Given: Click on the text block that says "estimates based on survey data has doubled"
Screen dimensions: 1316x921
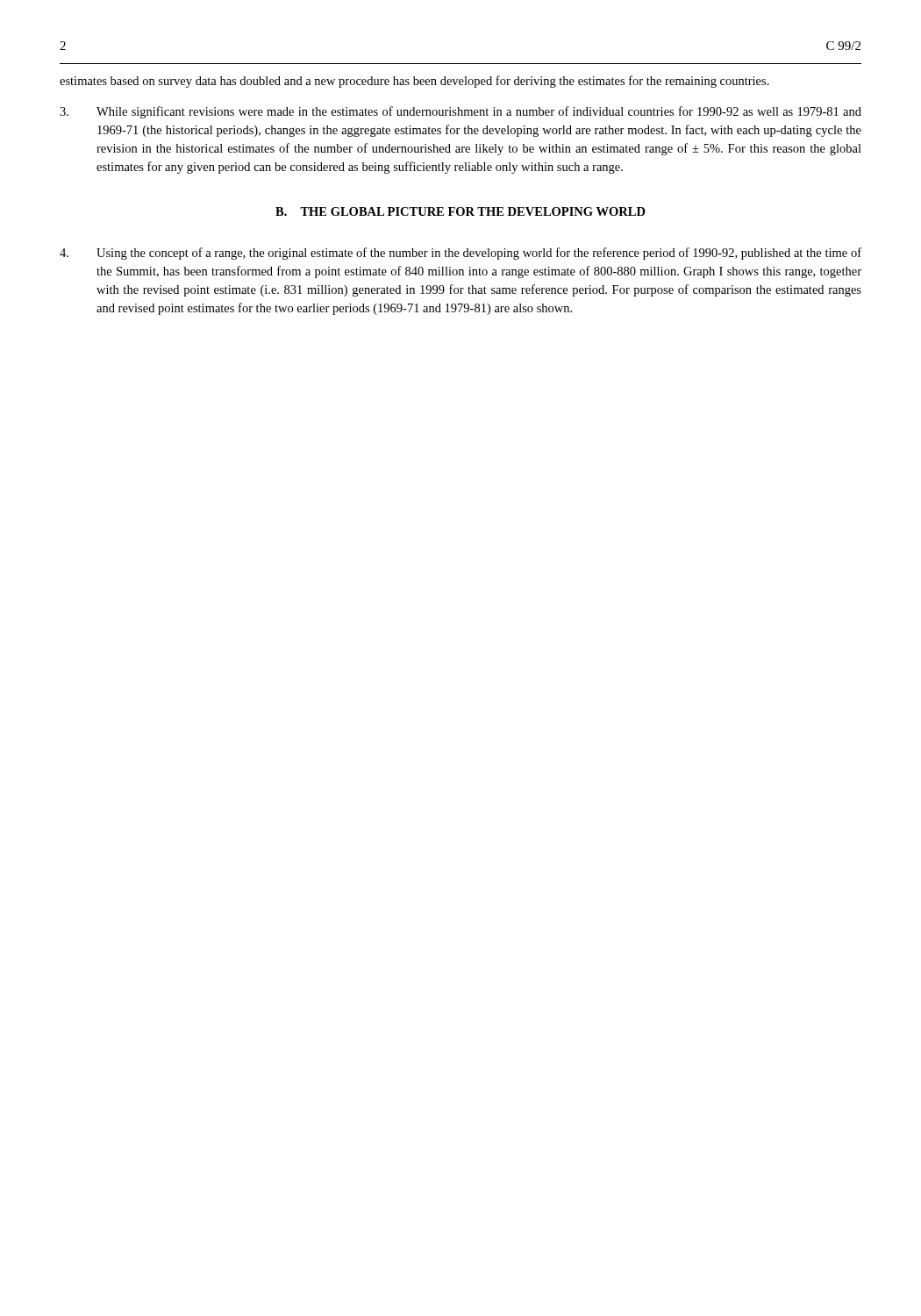Looking at the screenshot, I should (415, 81).
